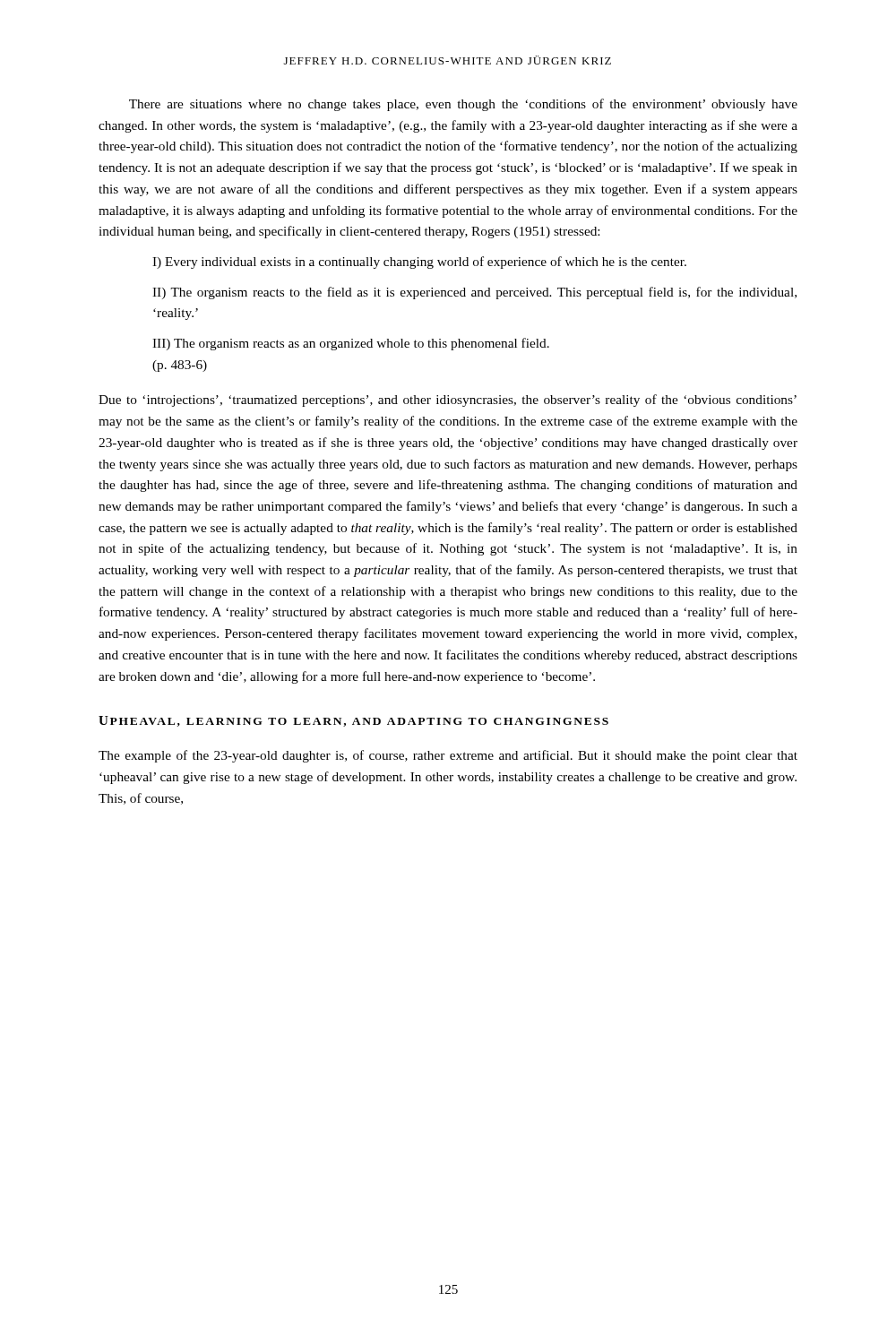
Task: Locate the section header that opens with "Upheaval, learning to"
Action: click(x=354, y=721)
